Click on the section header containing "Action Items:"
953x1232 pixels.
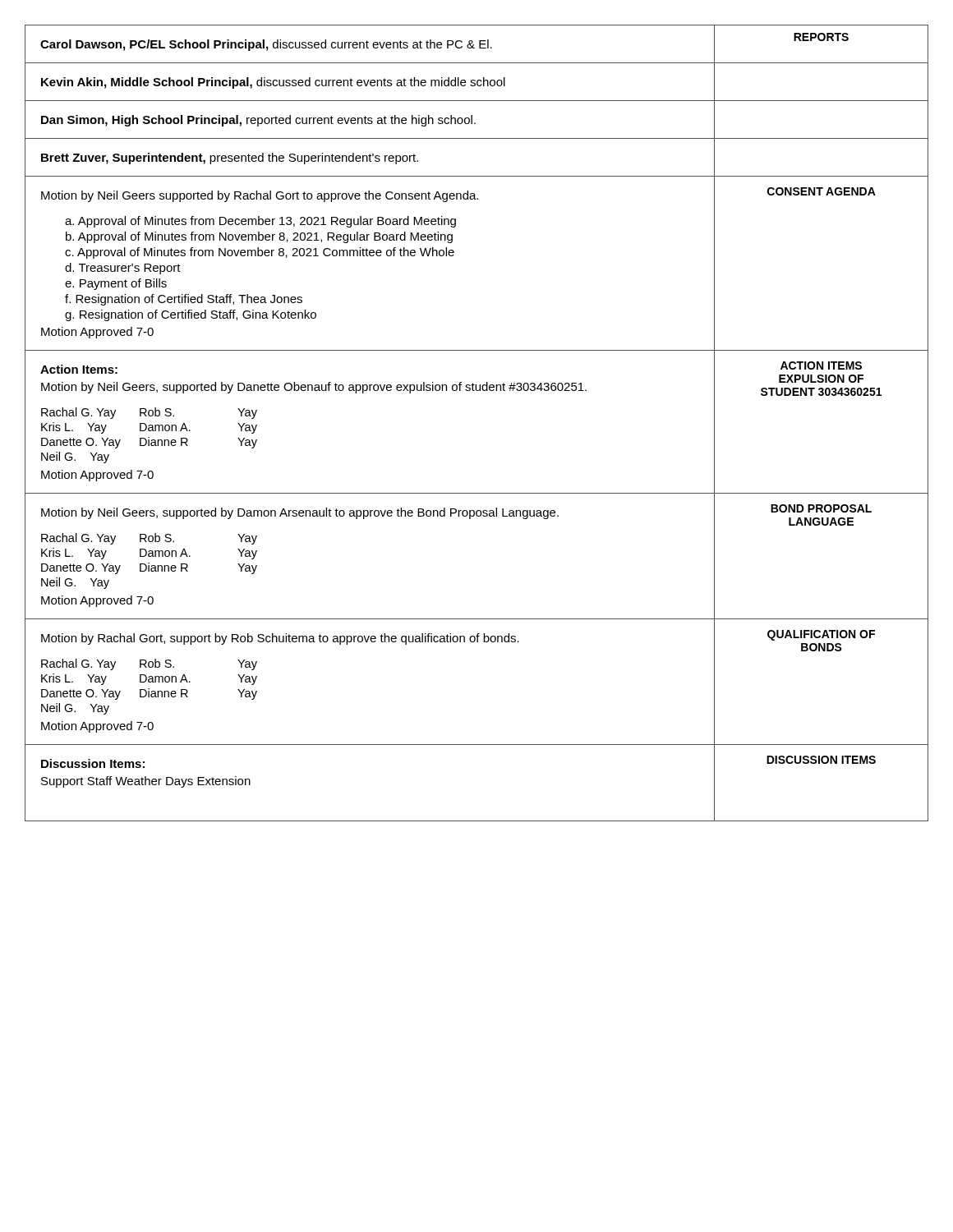(79, 369)
